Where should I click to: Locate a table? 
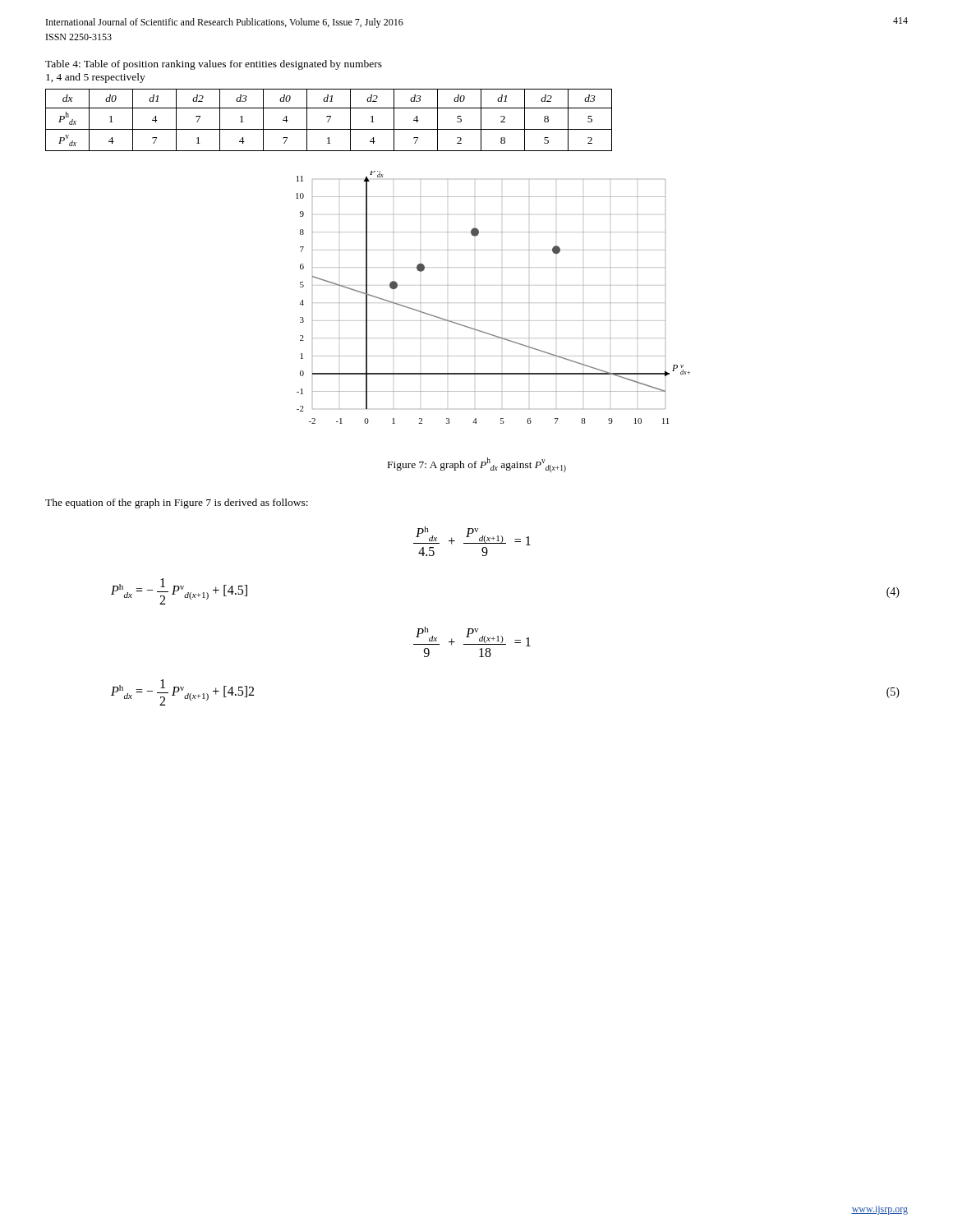point(476,120)
